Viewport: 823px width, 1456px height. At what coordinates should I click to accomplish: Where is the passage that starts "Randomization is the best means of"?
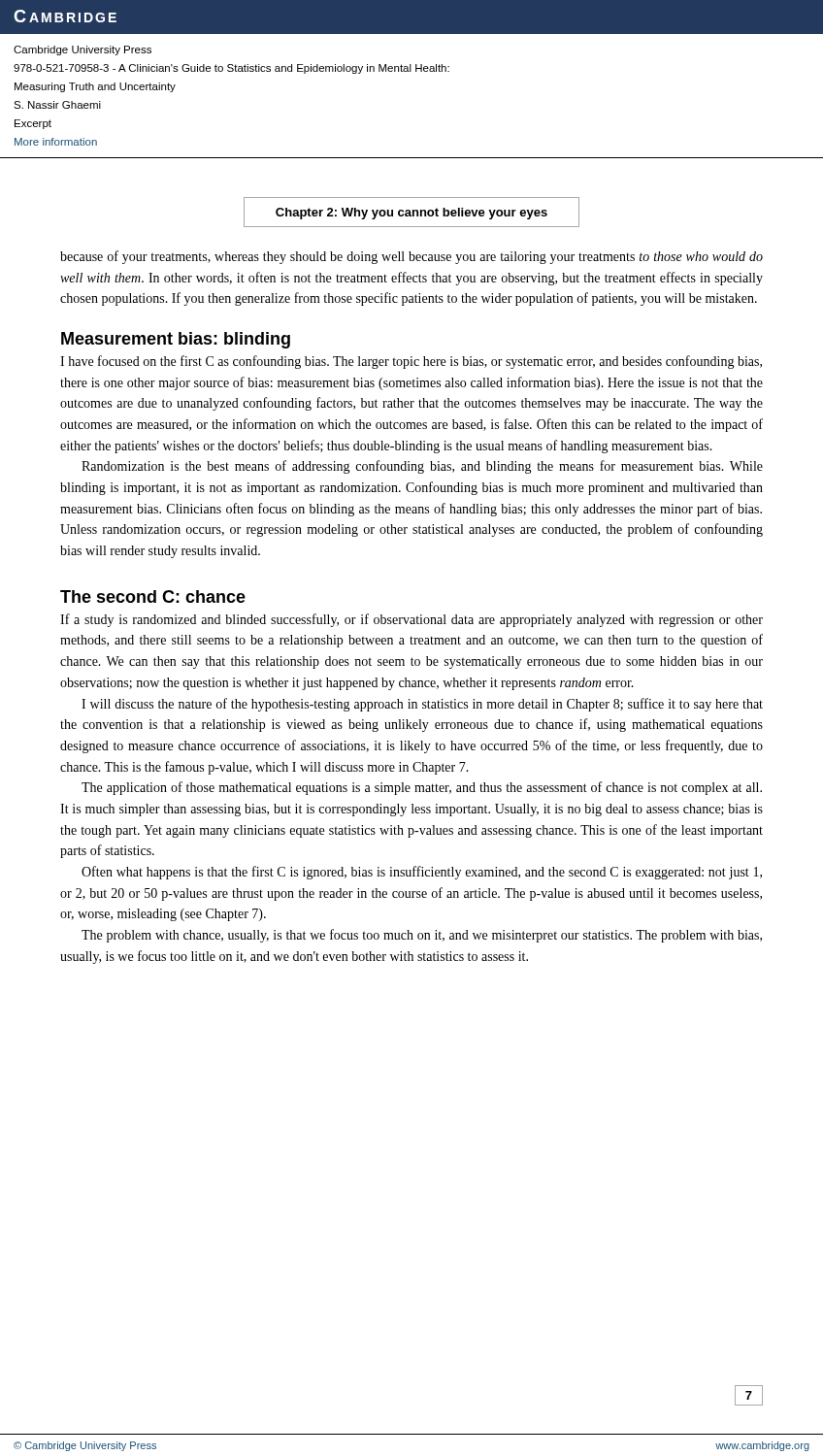coord(412,509)
